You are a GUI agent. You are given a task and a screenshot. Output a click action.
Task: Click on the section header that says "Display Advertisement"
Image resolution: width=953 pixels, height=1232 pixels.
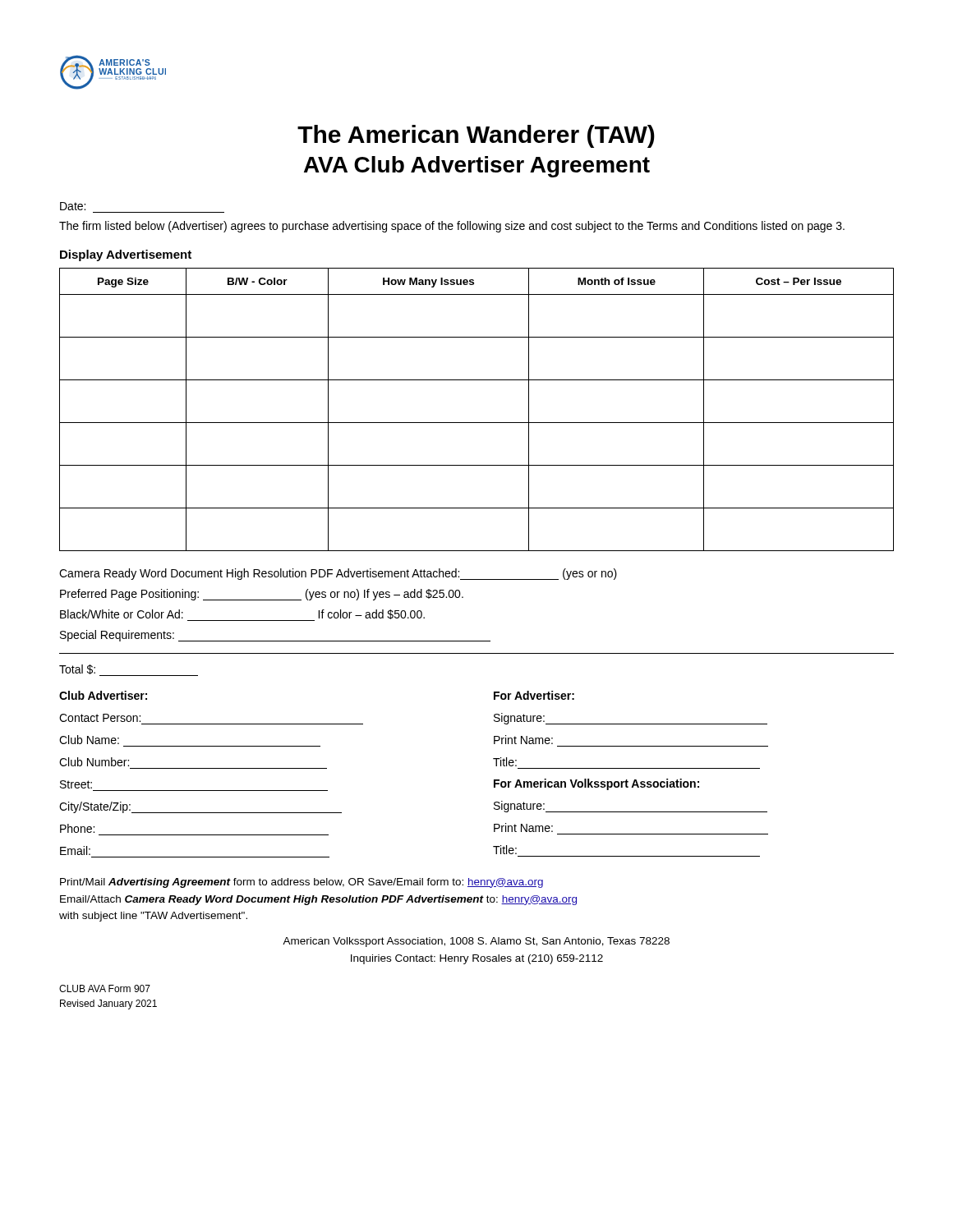coord(125,254)
